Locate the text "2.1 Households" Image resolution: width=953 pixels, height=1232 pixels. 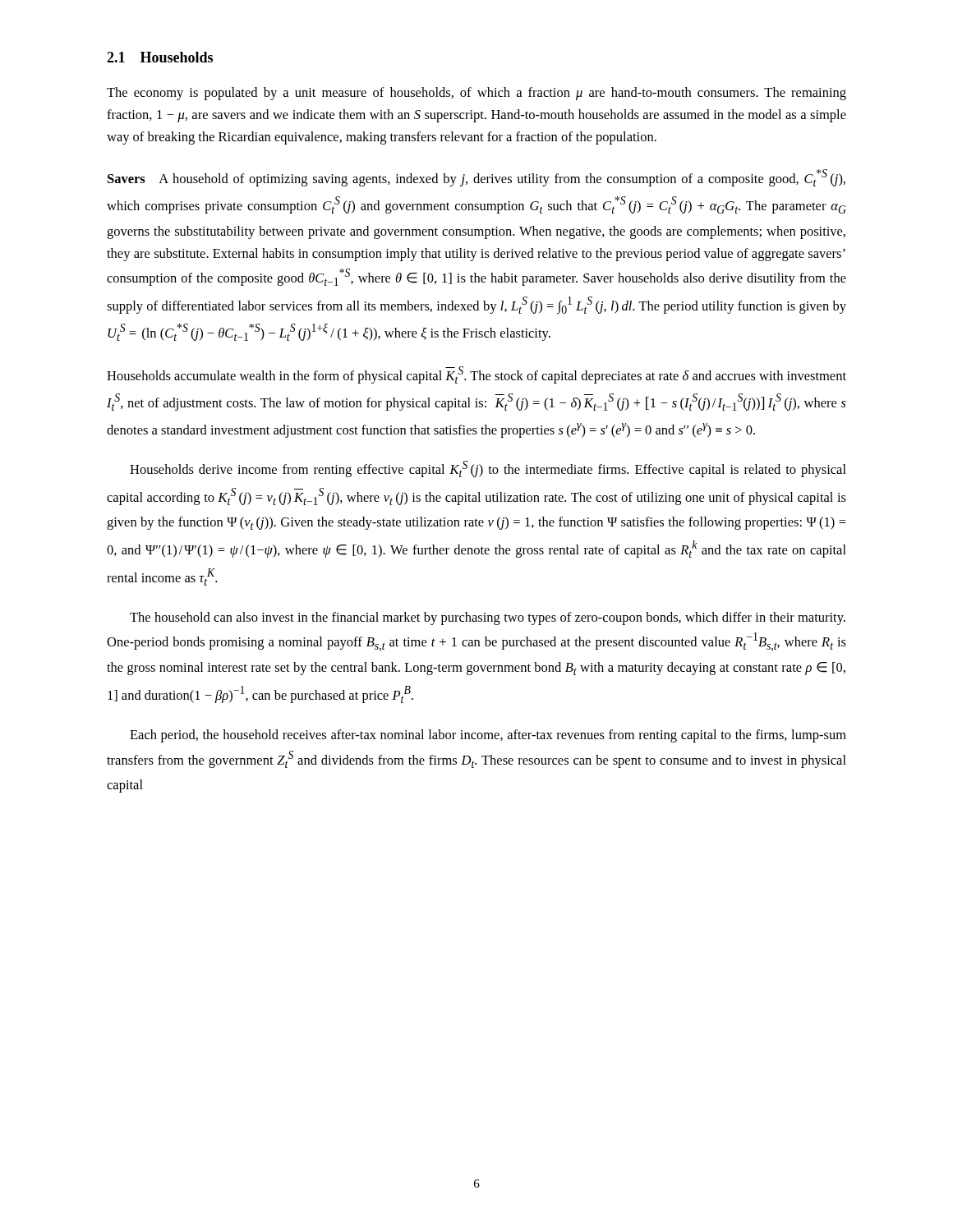[x=160, y=57]
